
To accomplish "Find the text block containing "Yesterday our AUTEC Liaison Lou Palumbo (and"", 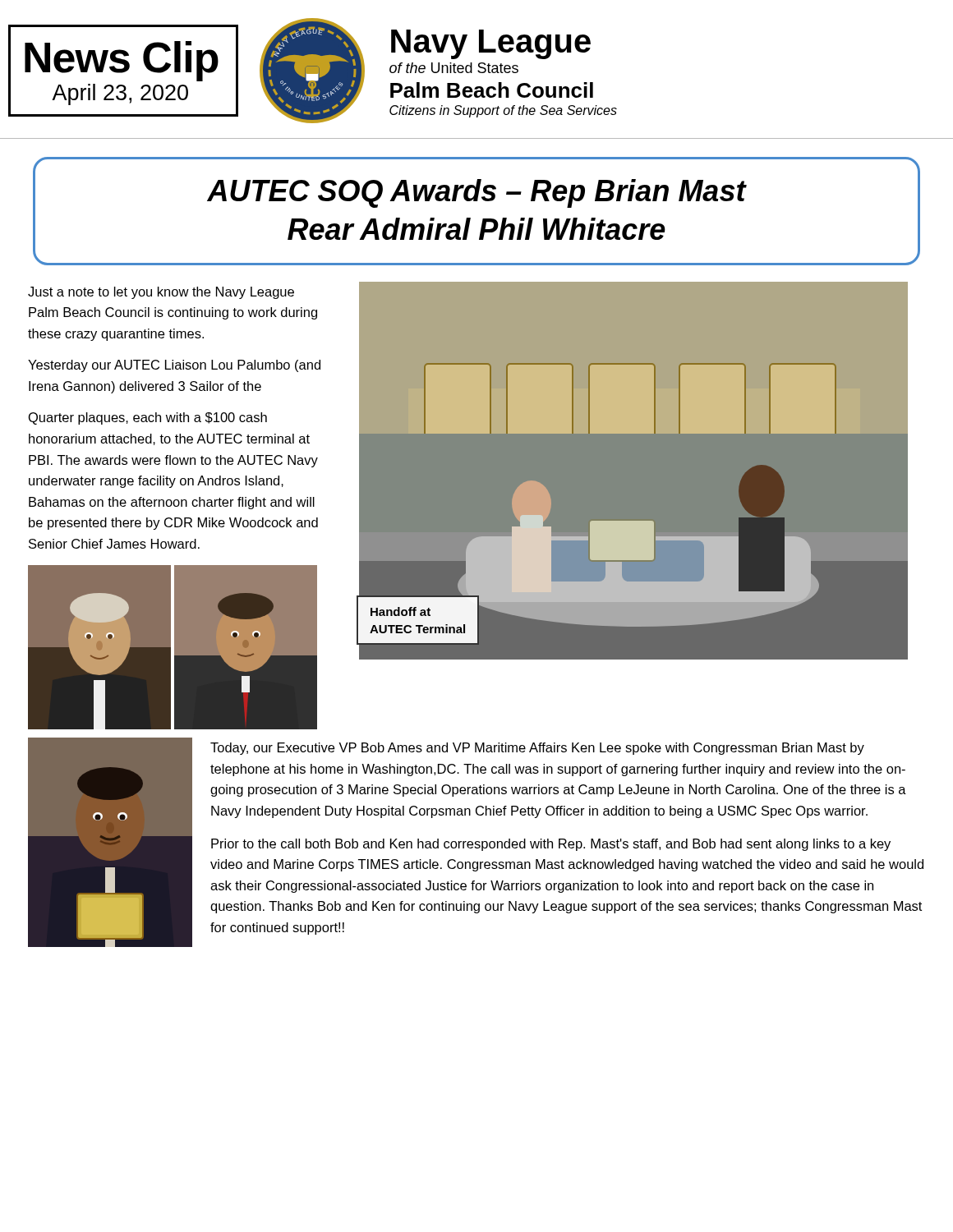I will 175,375.
